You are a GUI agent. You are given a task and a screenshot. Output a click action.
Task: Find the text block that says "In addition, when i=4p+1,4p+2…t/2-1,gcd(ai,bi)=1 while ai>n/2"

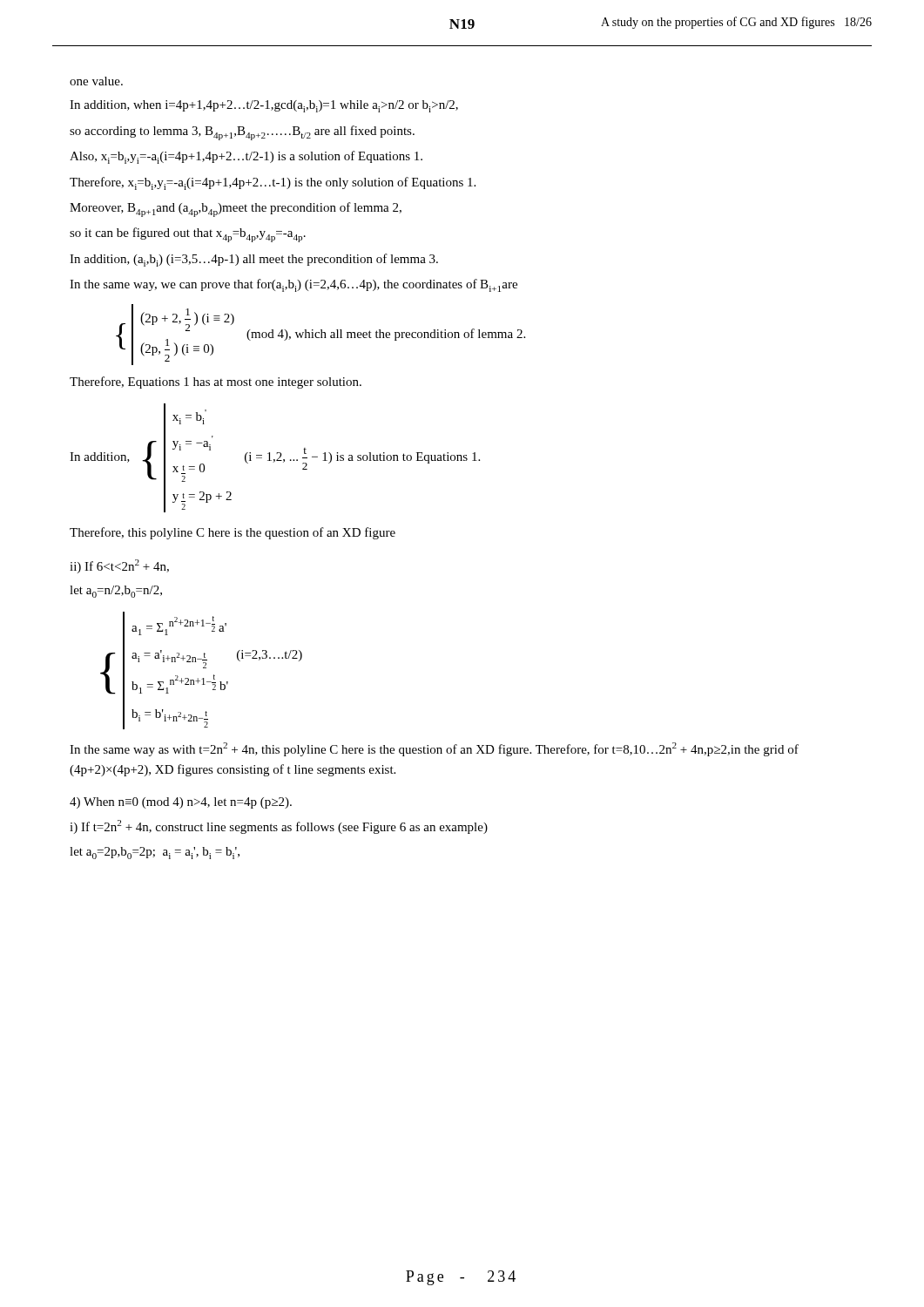click(x=462, y=106)
